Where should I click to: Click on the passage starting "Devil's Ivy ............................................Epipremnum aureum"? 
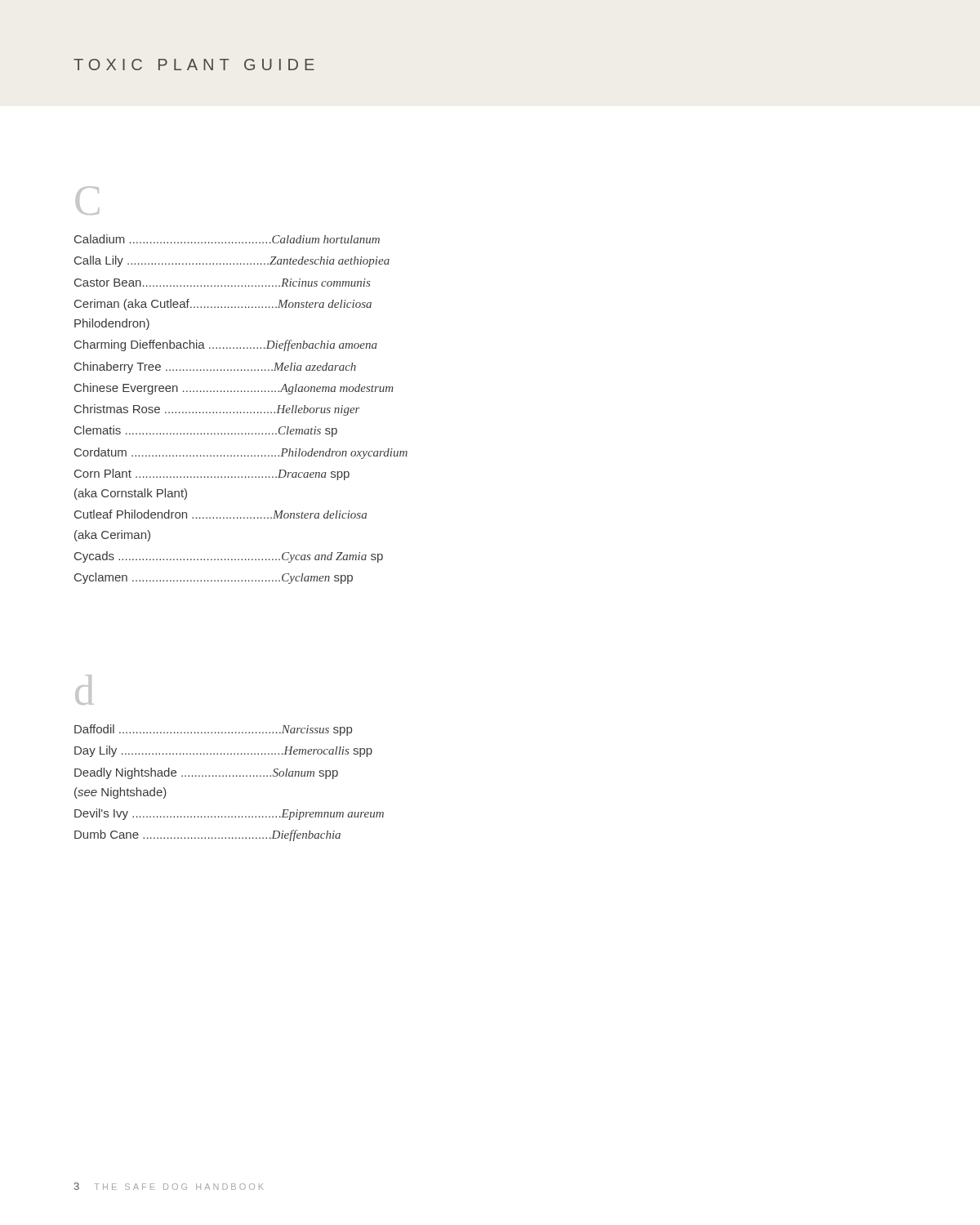[x=229, y=813]
